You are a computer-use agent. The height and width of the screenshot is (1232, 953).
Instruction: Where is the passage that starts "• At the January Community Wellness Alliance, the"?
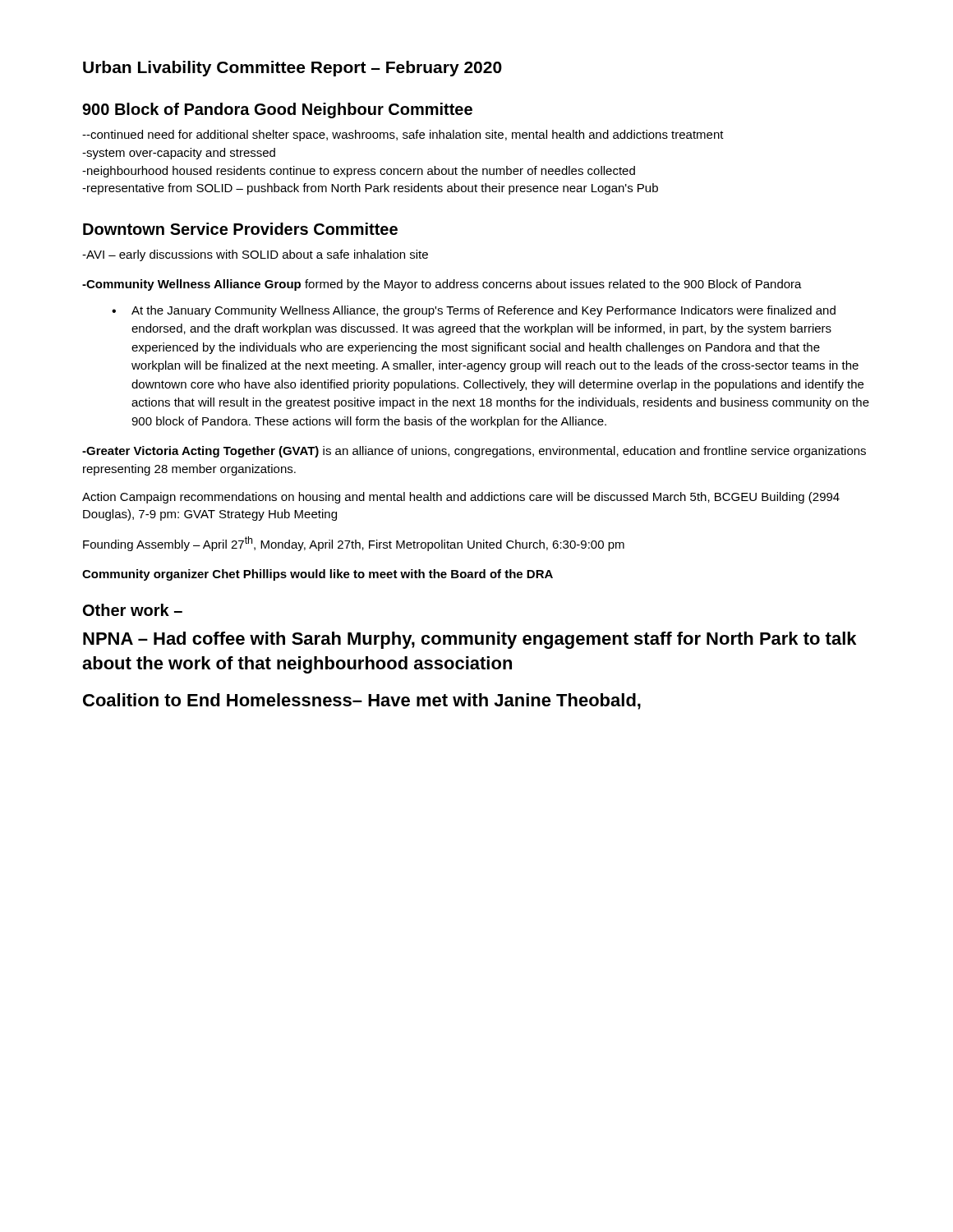tap(491, 366)
